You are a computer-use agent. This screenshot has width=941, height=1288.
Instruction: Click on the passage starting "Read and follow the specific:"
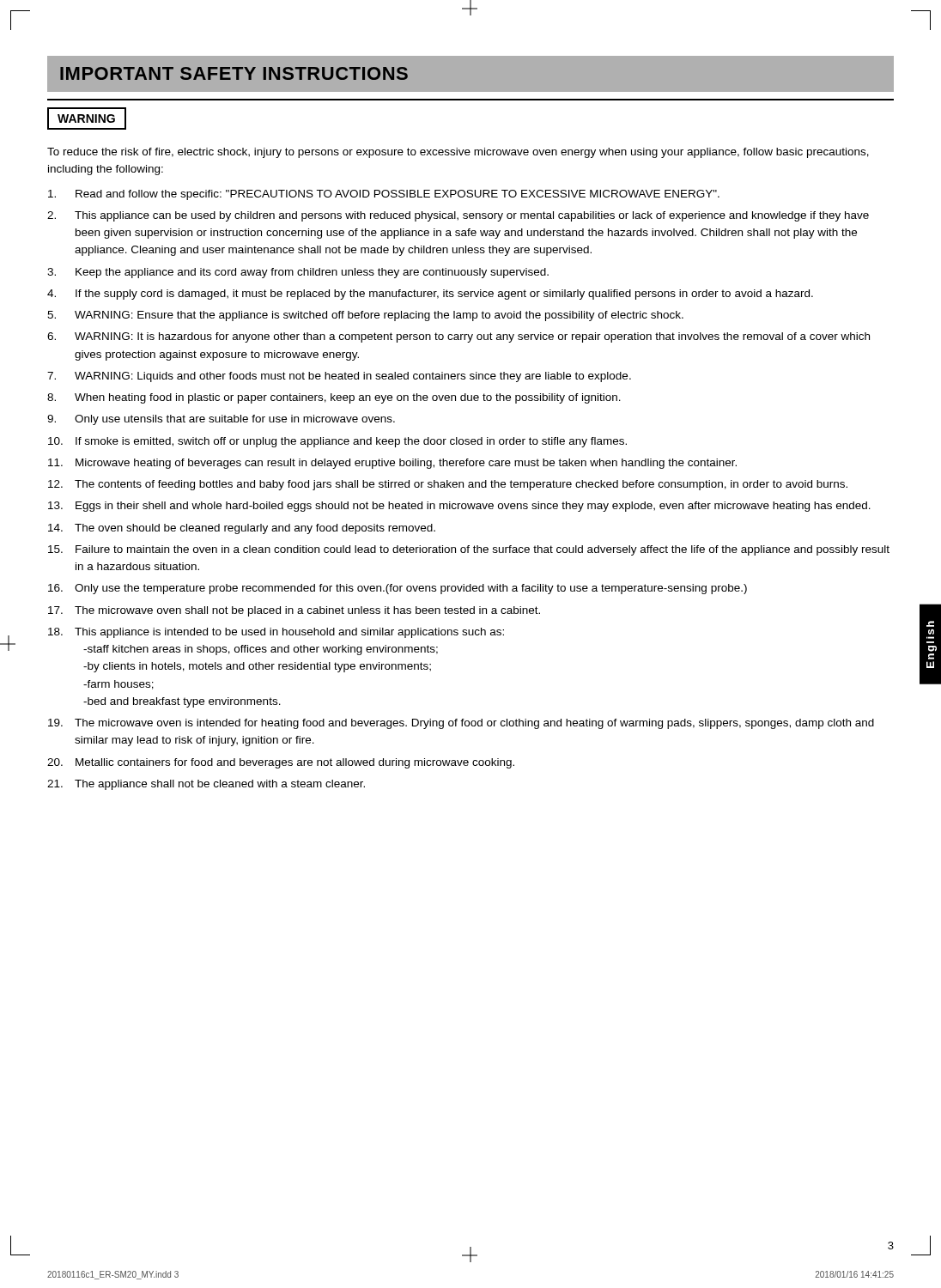(x=470, y=194)
